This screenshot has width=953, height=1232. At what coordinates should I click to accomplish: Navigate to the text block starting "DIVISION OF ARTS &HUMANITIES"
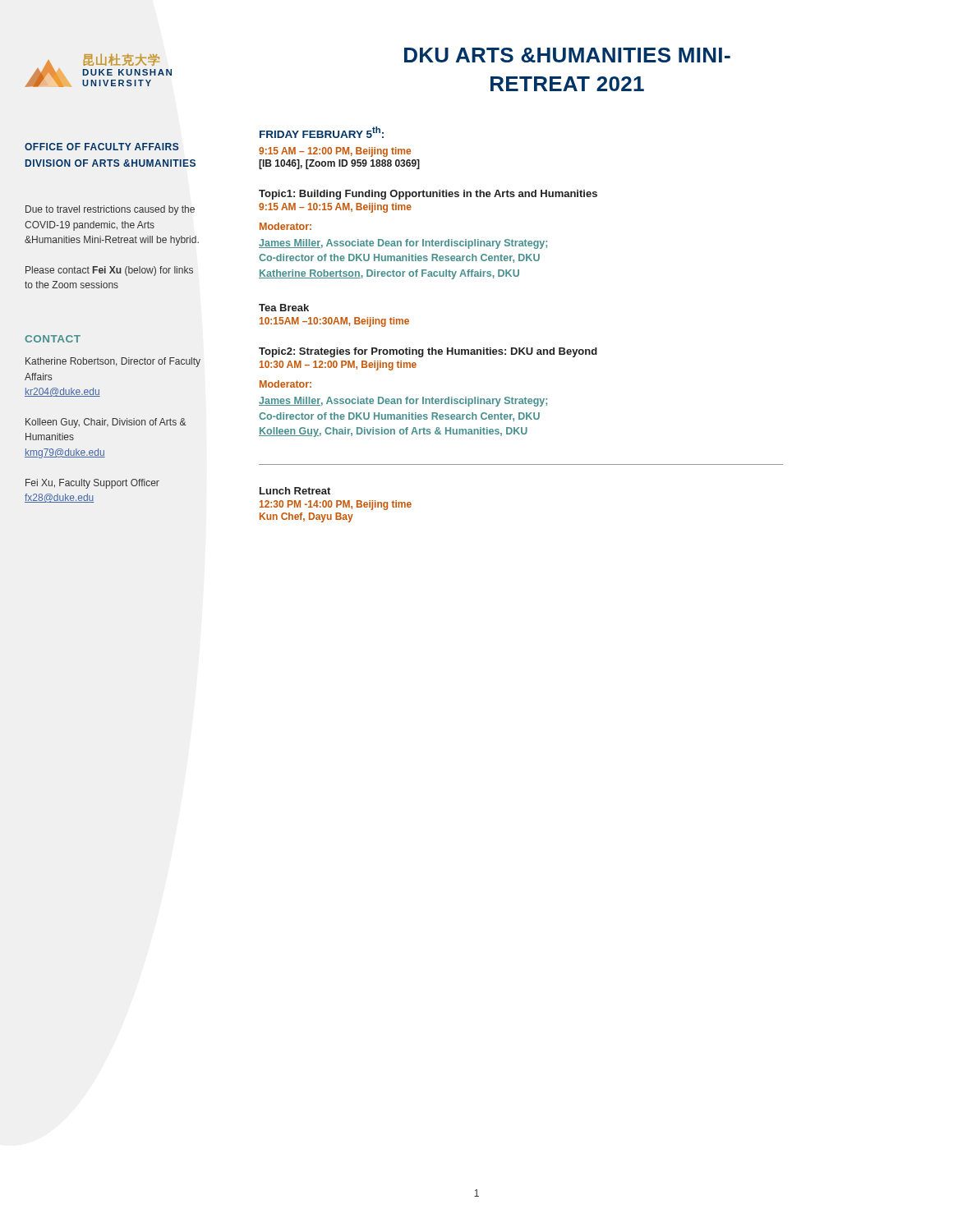point(113,163)
